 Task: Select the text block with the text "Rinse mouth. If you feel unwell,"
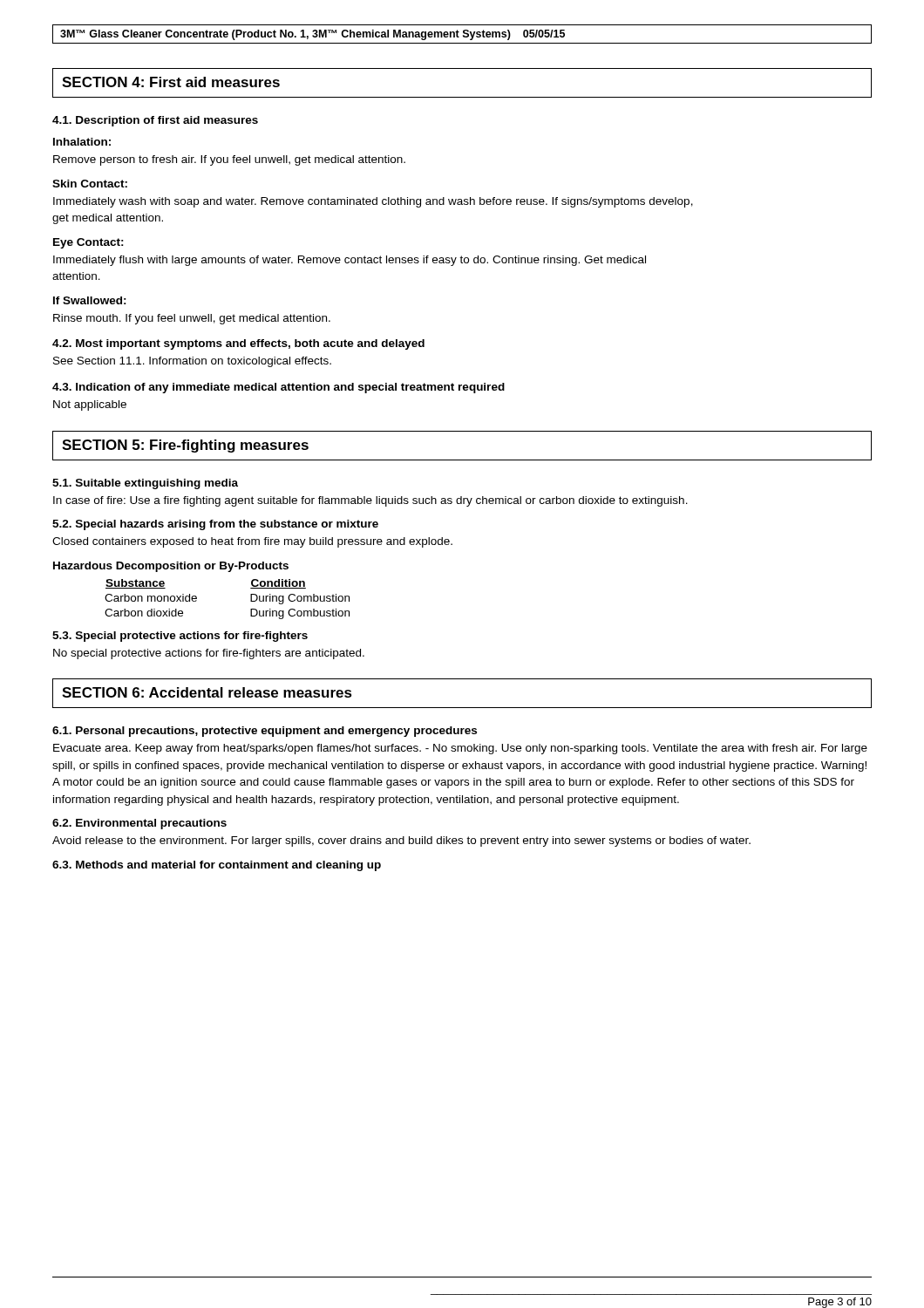[192, 318]
